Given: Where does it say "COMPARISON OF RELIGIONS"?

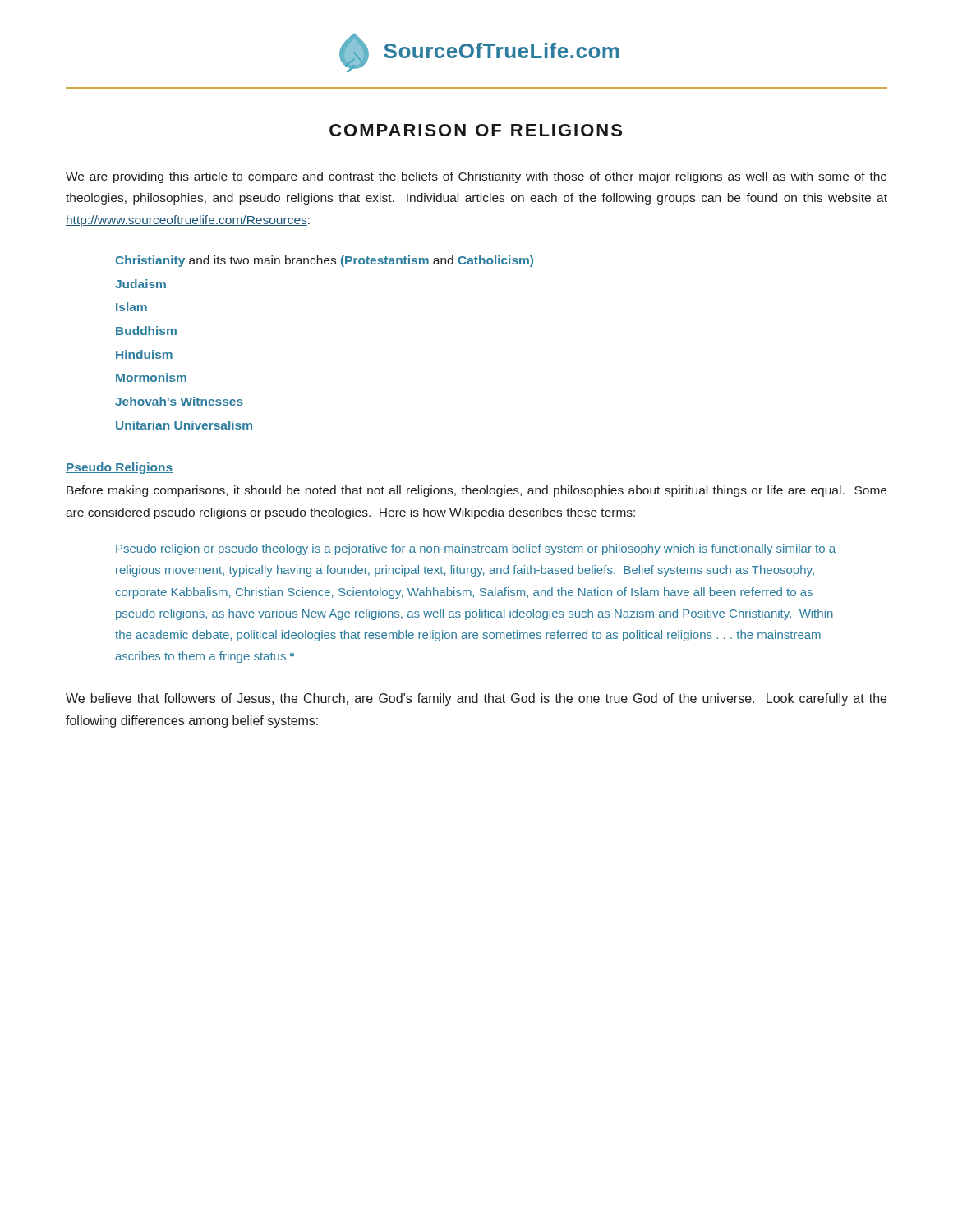Looking at the screenshot, I should tap(476, 131).
